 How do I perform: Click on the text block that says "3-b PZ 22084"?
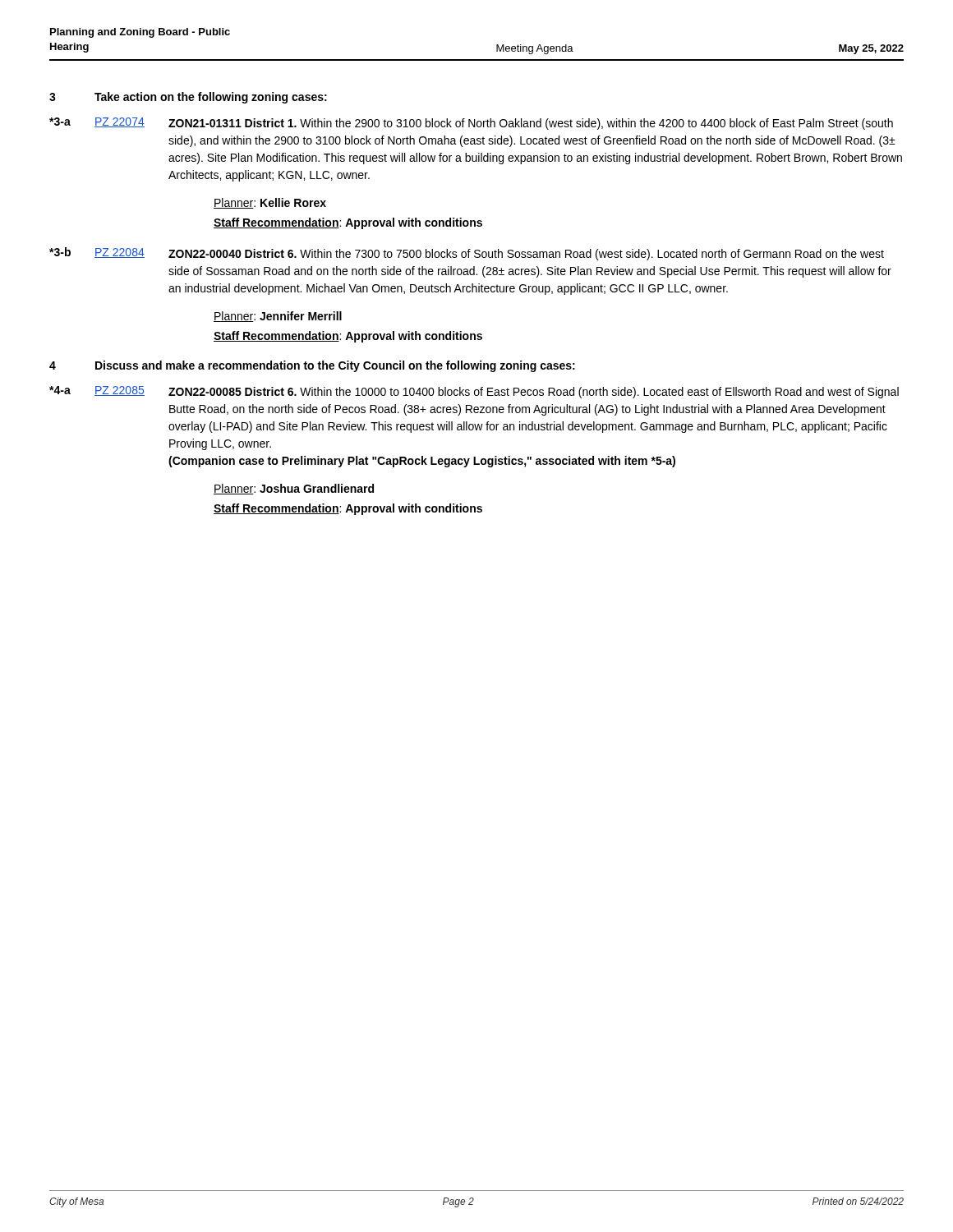tap(476, 271)
